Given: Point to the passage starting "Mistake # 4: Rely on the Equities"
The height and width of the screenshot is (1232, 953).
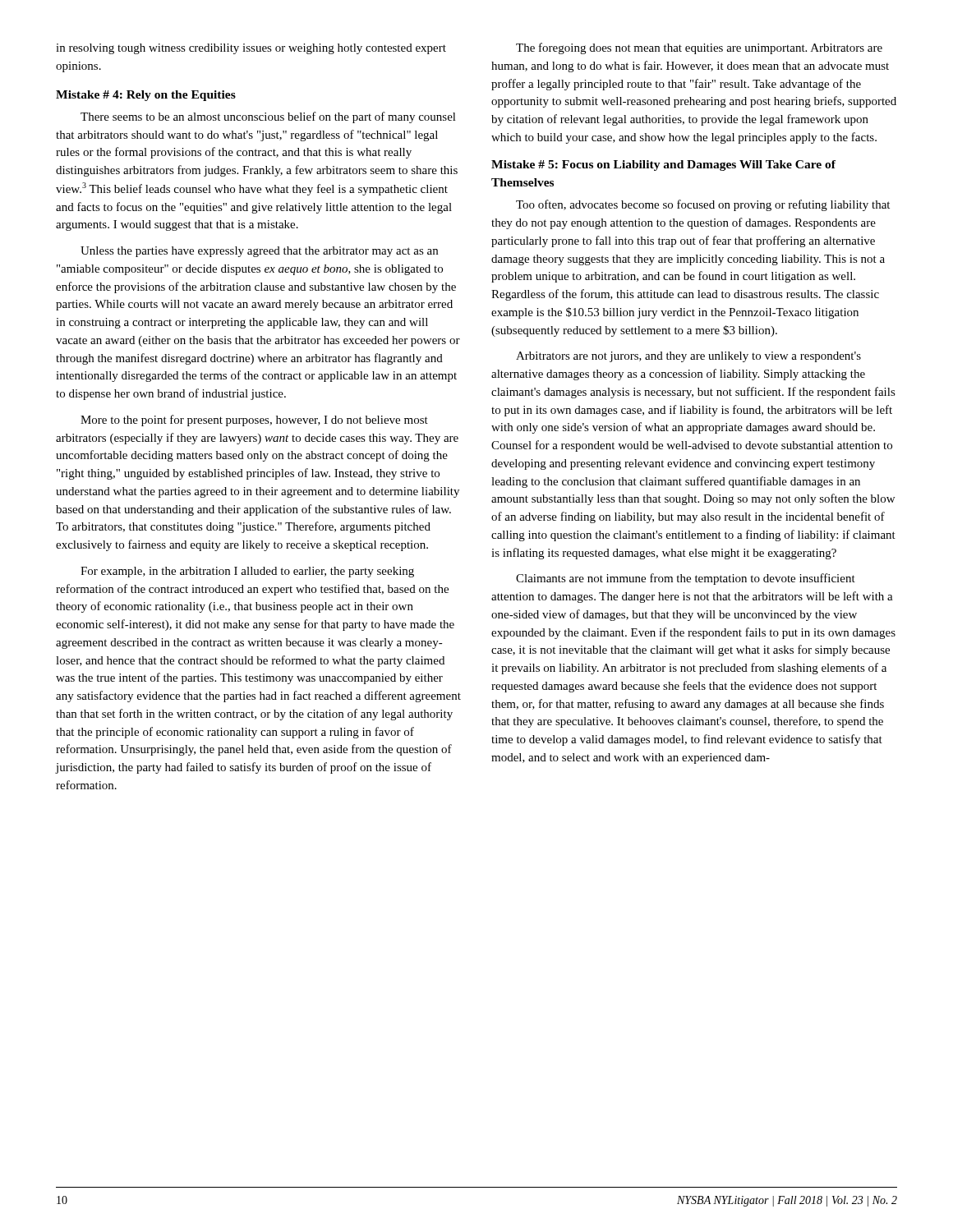Looking at the screenshot, I should click(146, 94).
